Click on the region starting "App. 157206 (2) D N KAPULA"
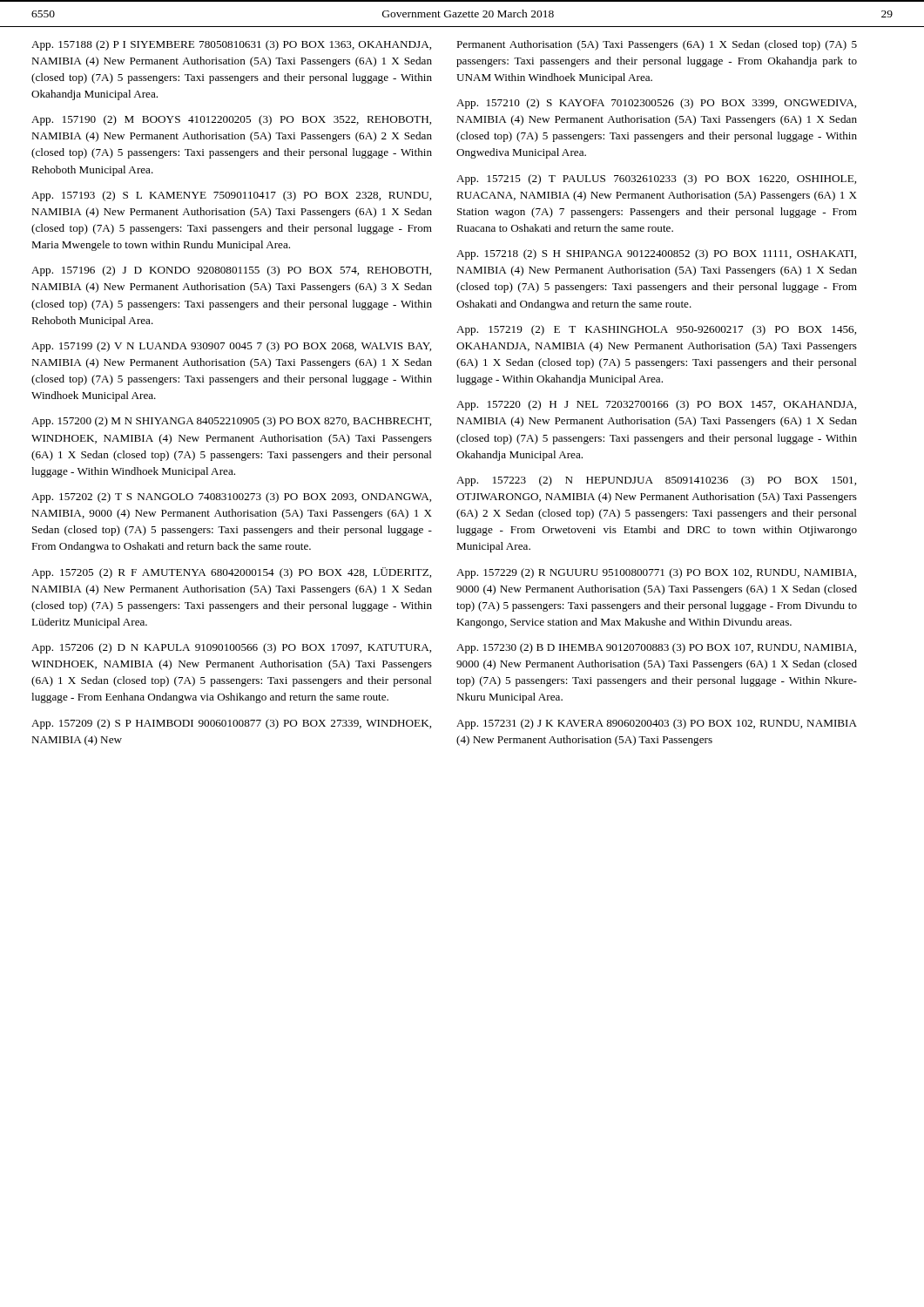The height and width of the screenshot is (1307, 924). [x=232, y=672]
